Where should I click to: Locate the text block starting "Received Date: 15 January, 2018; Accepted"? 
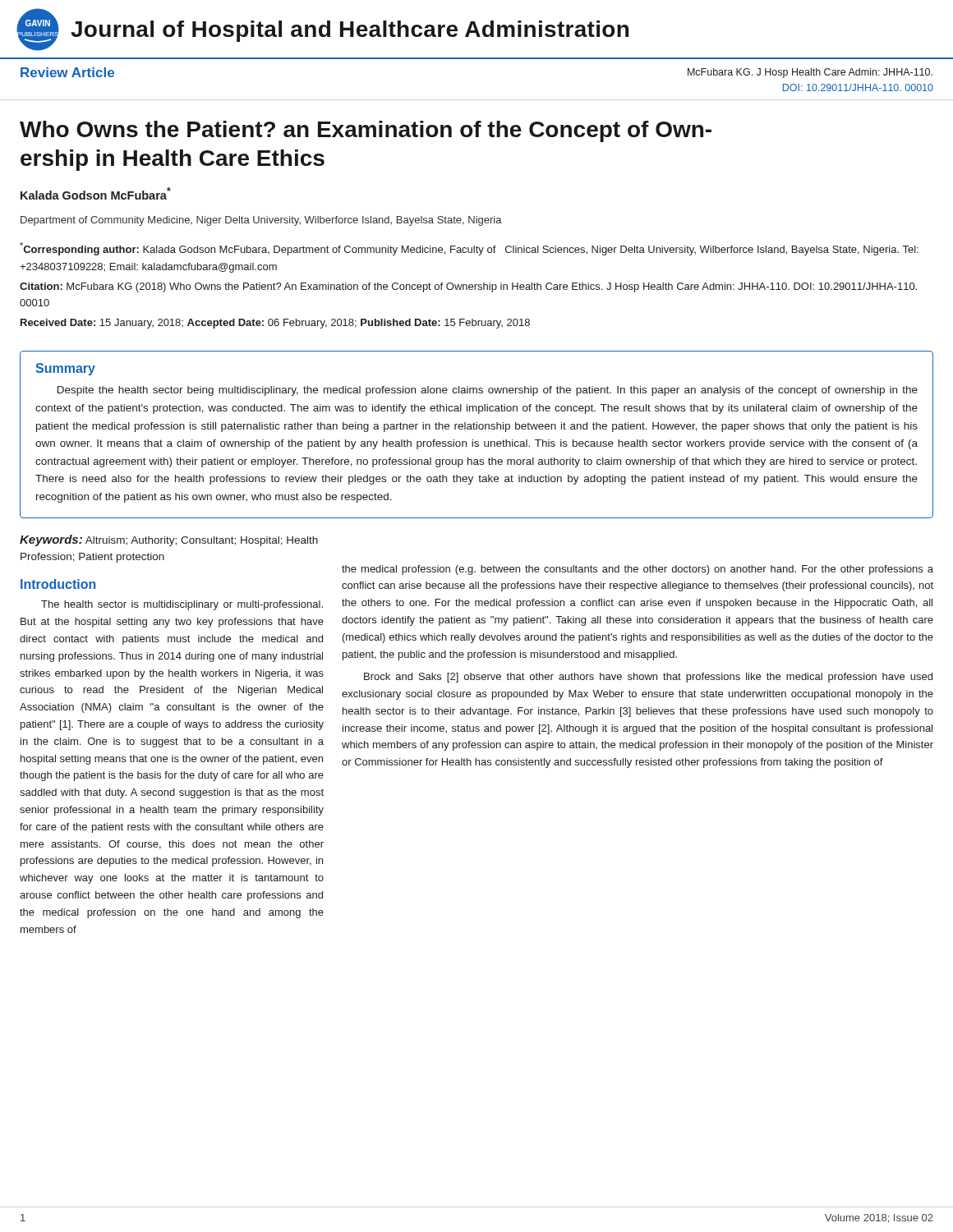click(x=275, y=323)
